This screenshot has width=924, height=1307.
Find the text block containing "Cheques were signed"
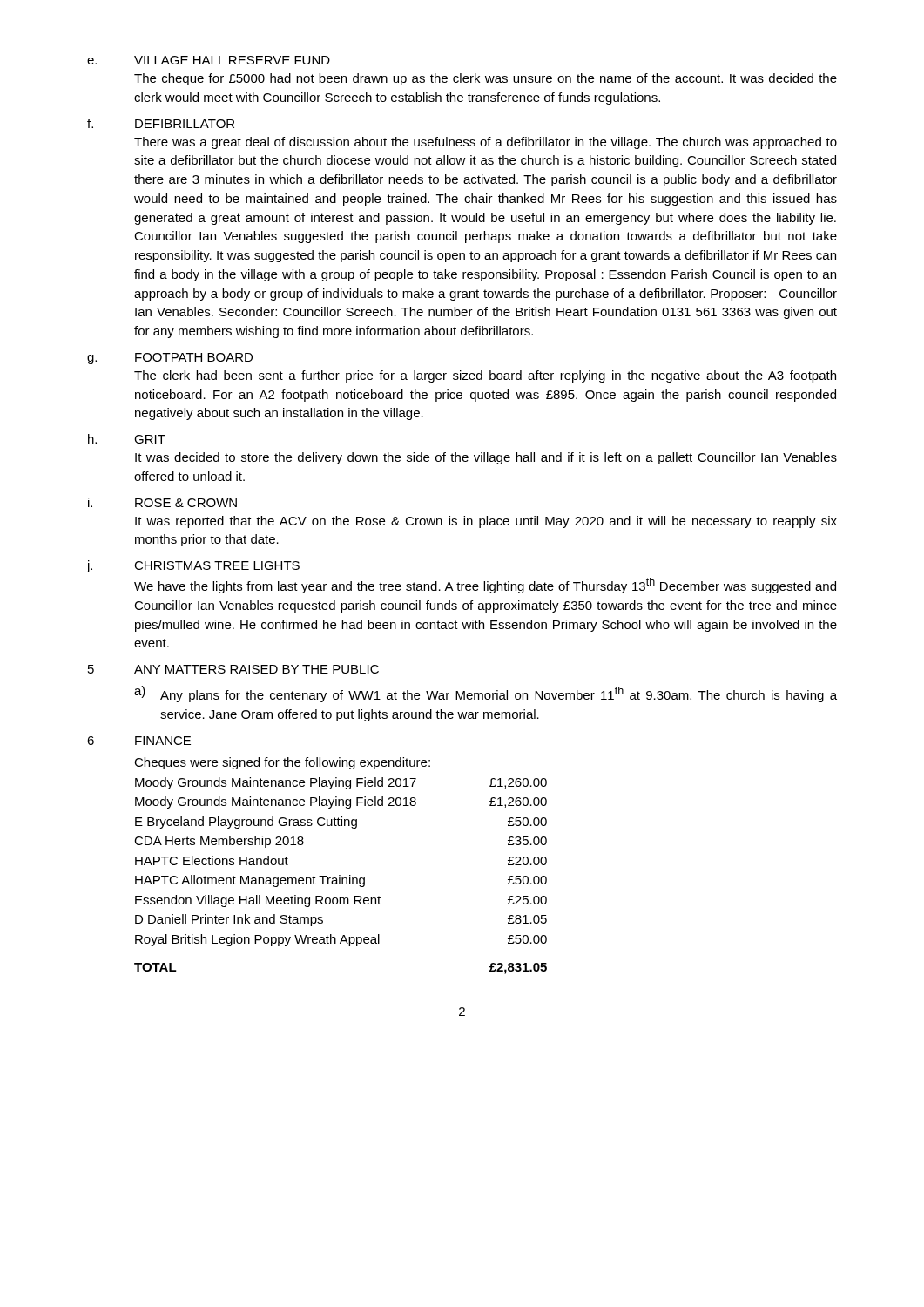click(283, 762)
